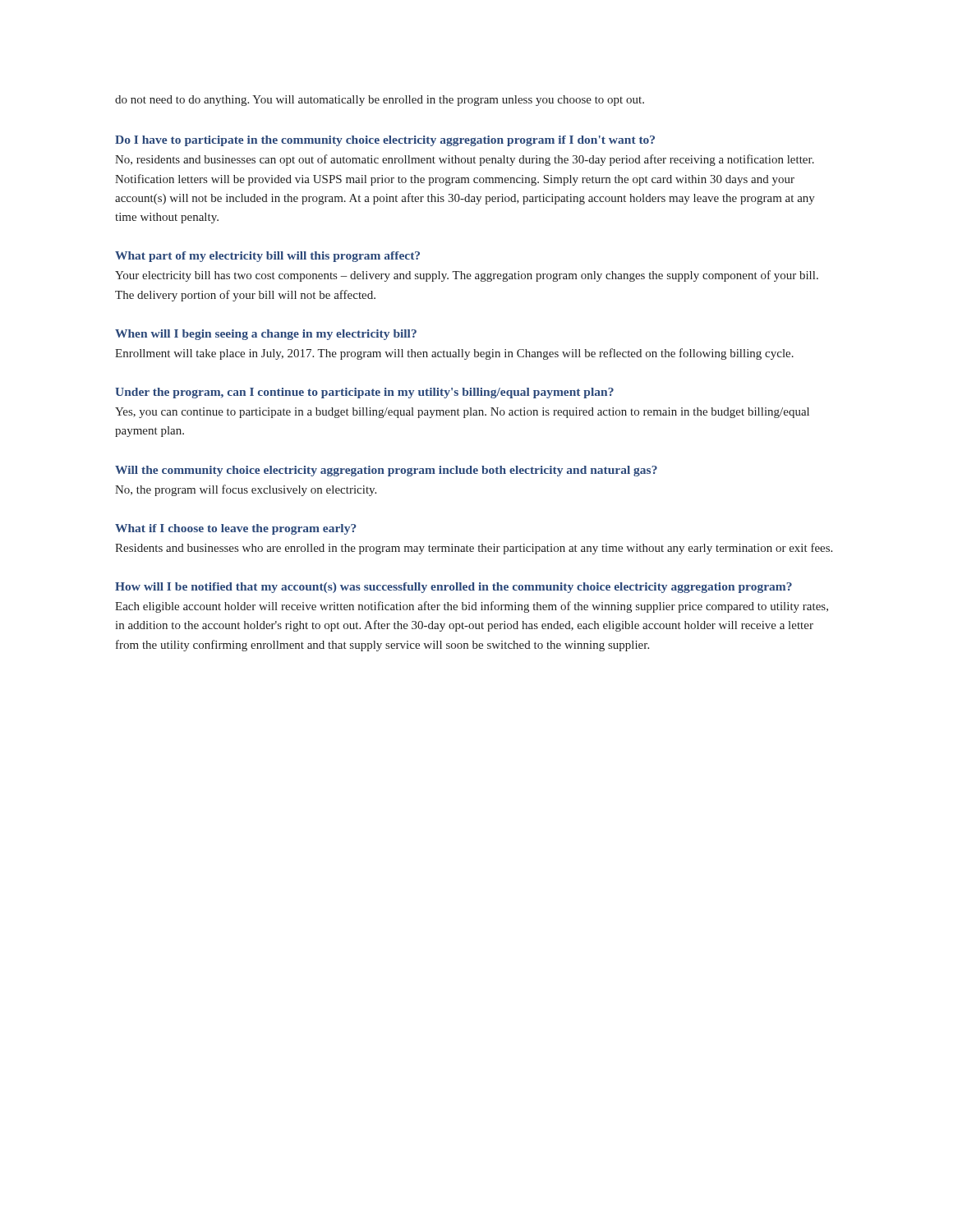Point to the text starting "Each eligible account holder will receive written"
953x1232 pixels.
point(472,625)
